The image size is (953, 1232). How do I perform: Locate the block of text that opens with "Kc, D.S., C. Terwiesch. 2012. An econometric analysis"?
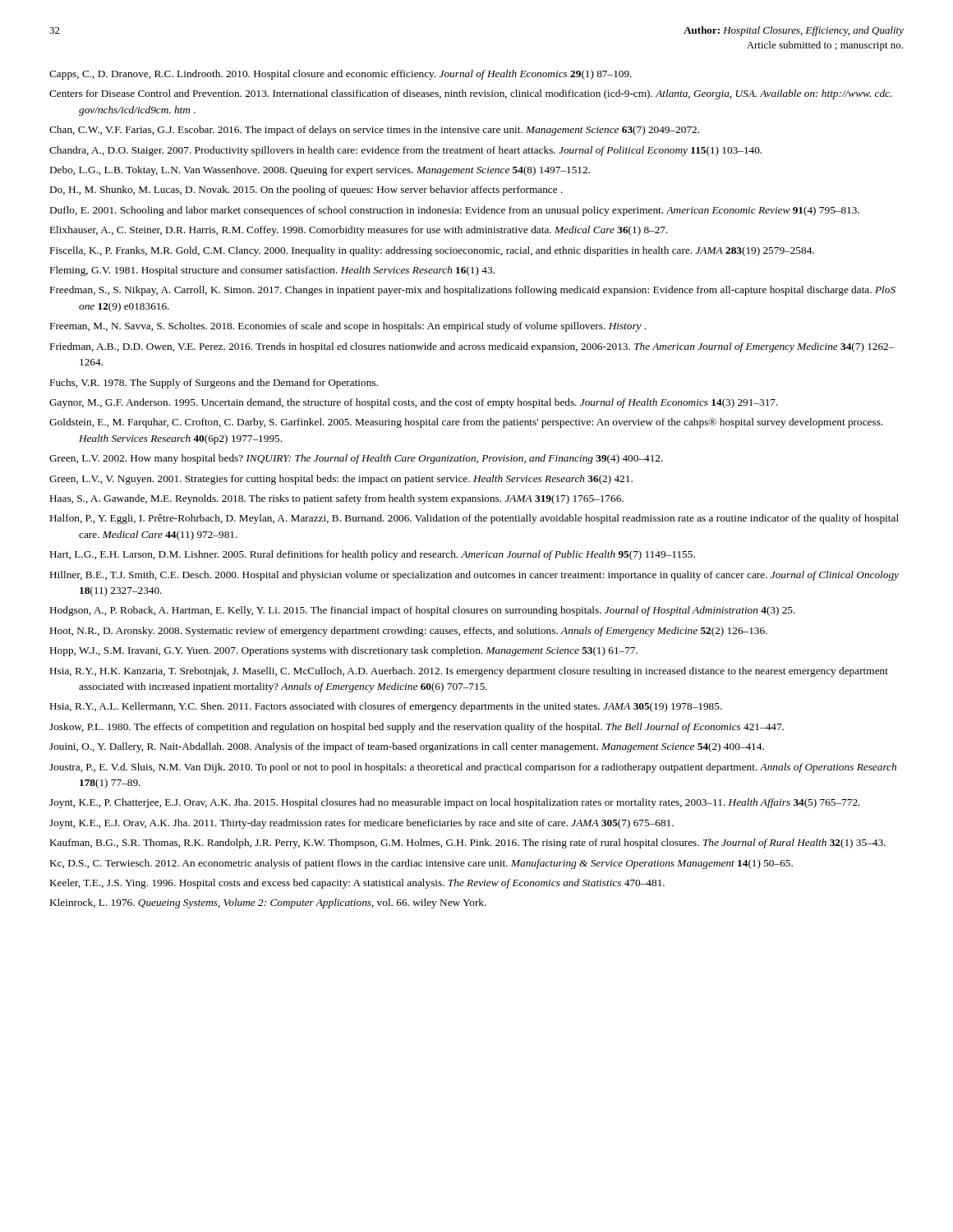point(421,863)
